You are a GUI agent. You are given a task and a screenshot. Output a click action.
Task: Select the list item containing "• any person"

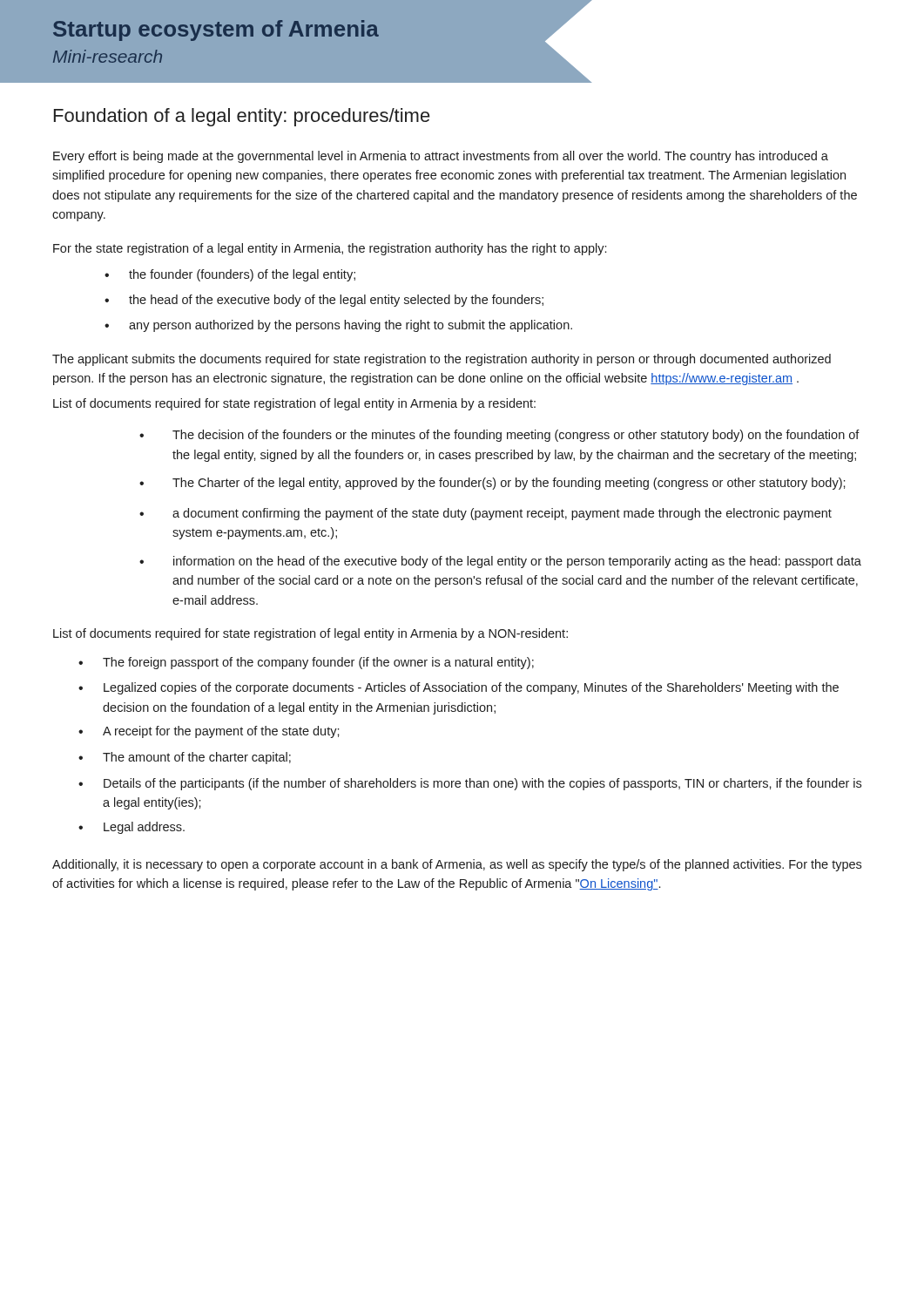click(x=488, y=326)
